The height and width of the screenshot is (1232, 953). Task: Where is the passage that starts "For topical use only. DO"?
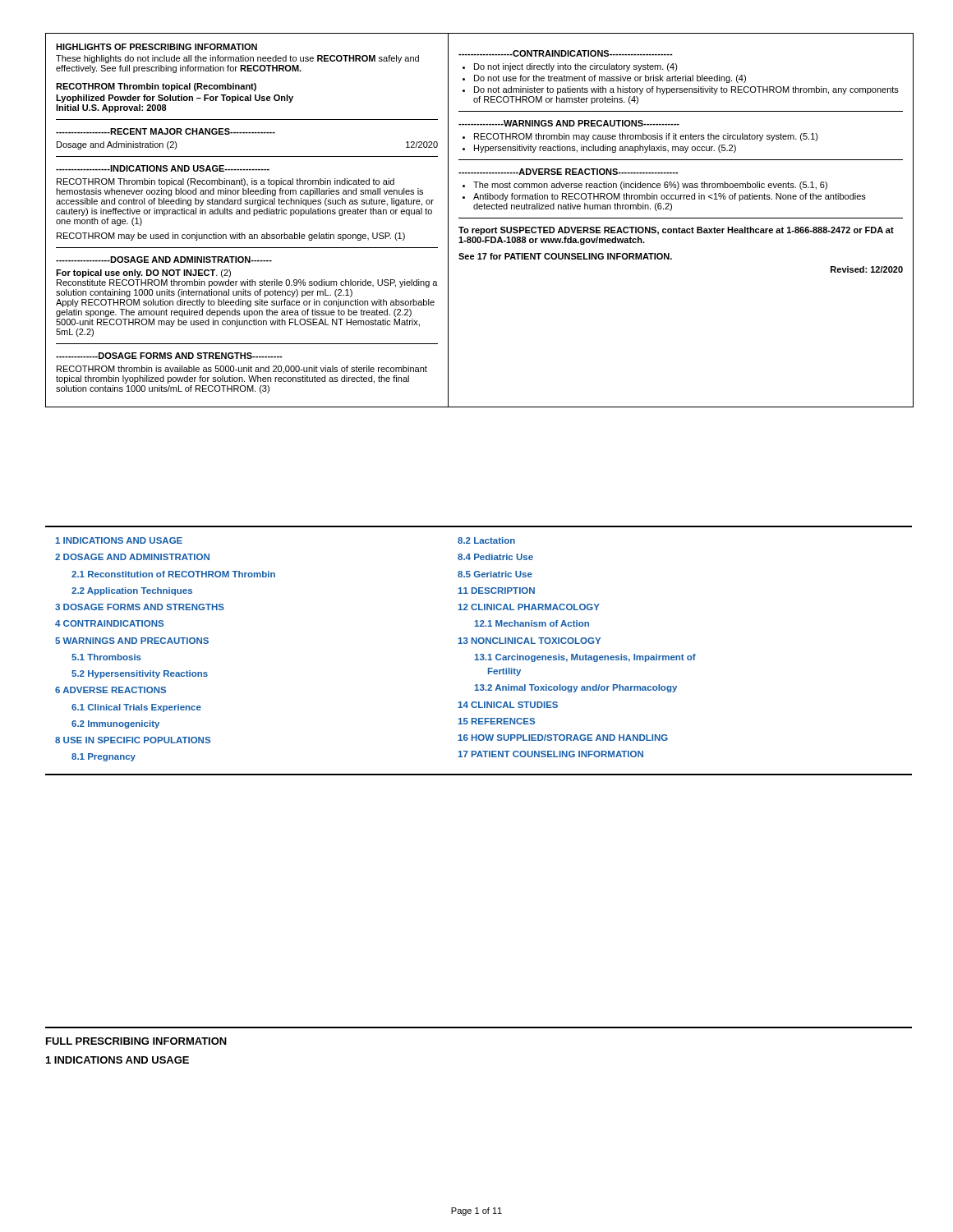pyautogui.click(x=247, y=302)
